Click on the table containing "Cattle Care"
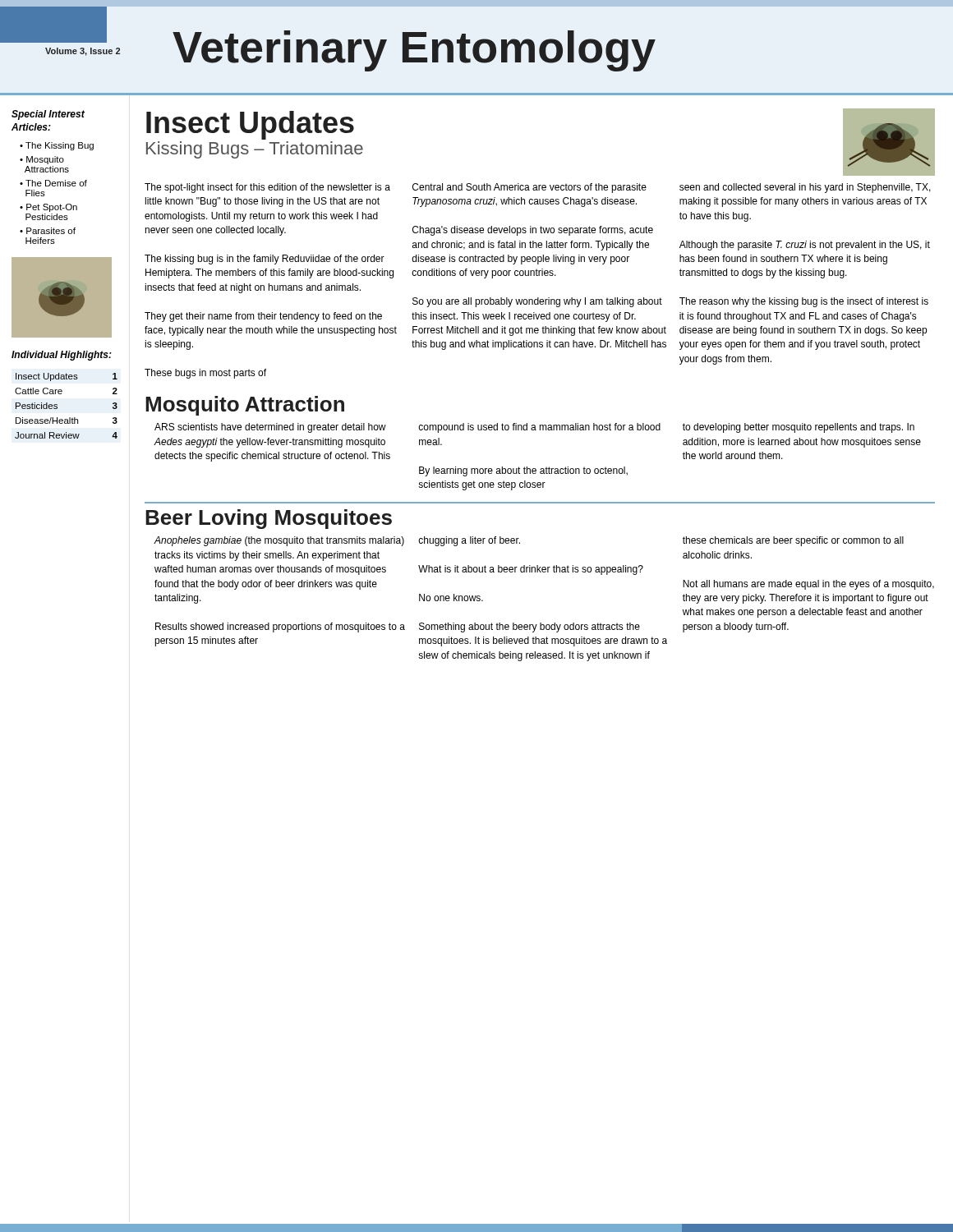Image resolution: width=953 pixels, height=1232 pixels. pos(66,406)
